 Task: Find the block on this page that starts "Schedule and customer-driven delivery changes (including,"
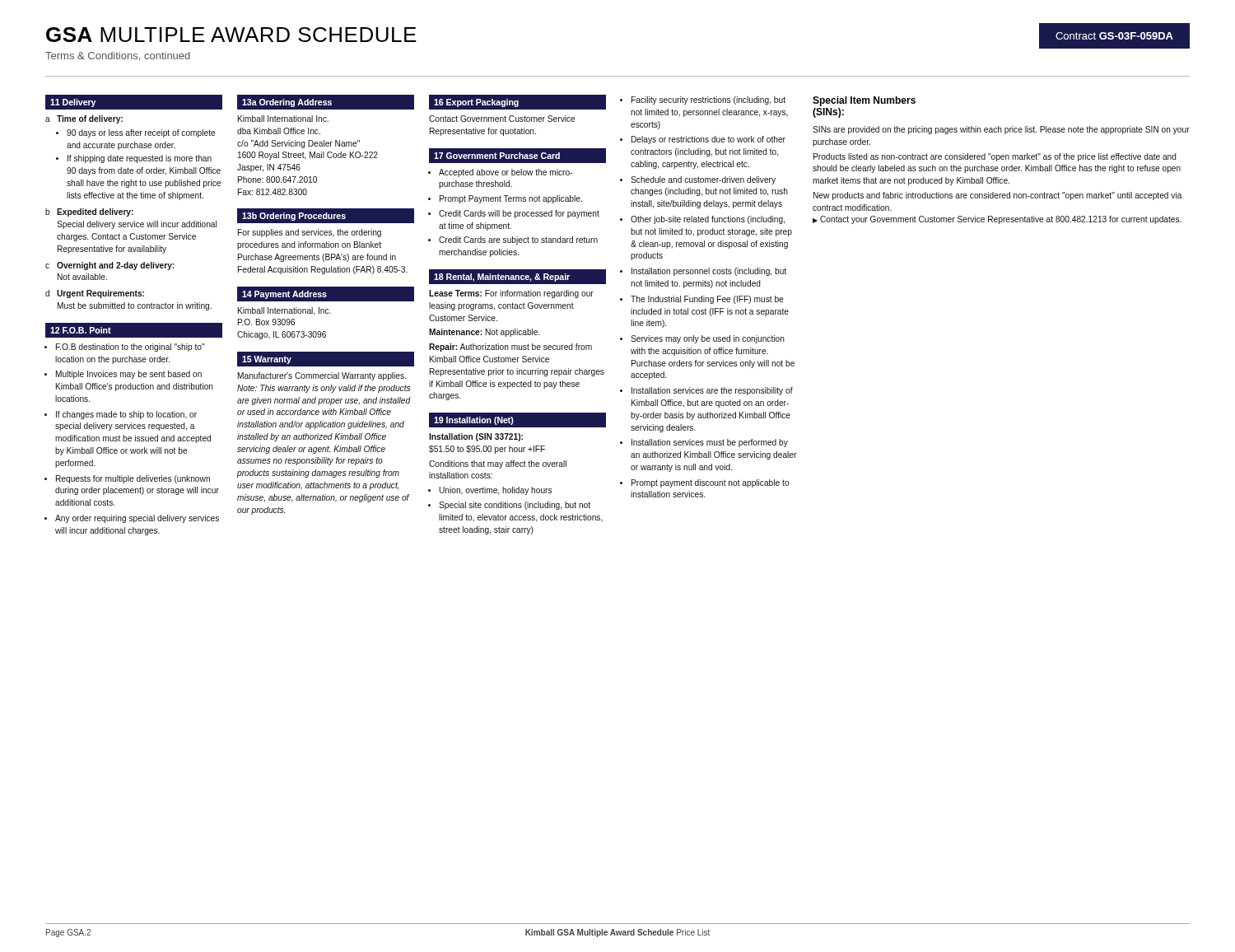point(709,192)
